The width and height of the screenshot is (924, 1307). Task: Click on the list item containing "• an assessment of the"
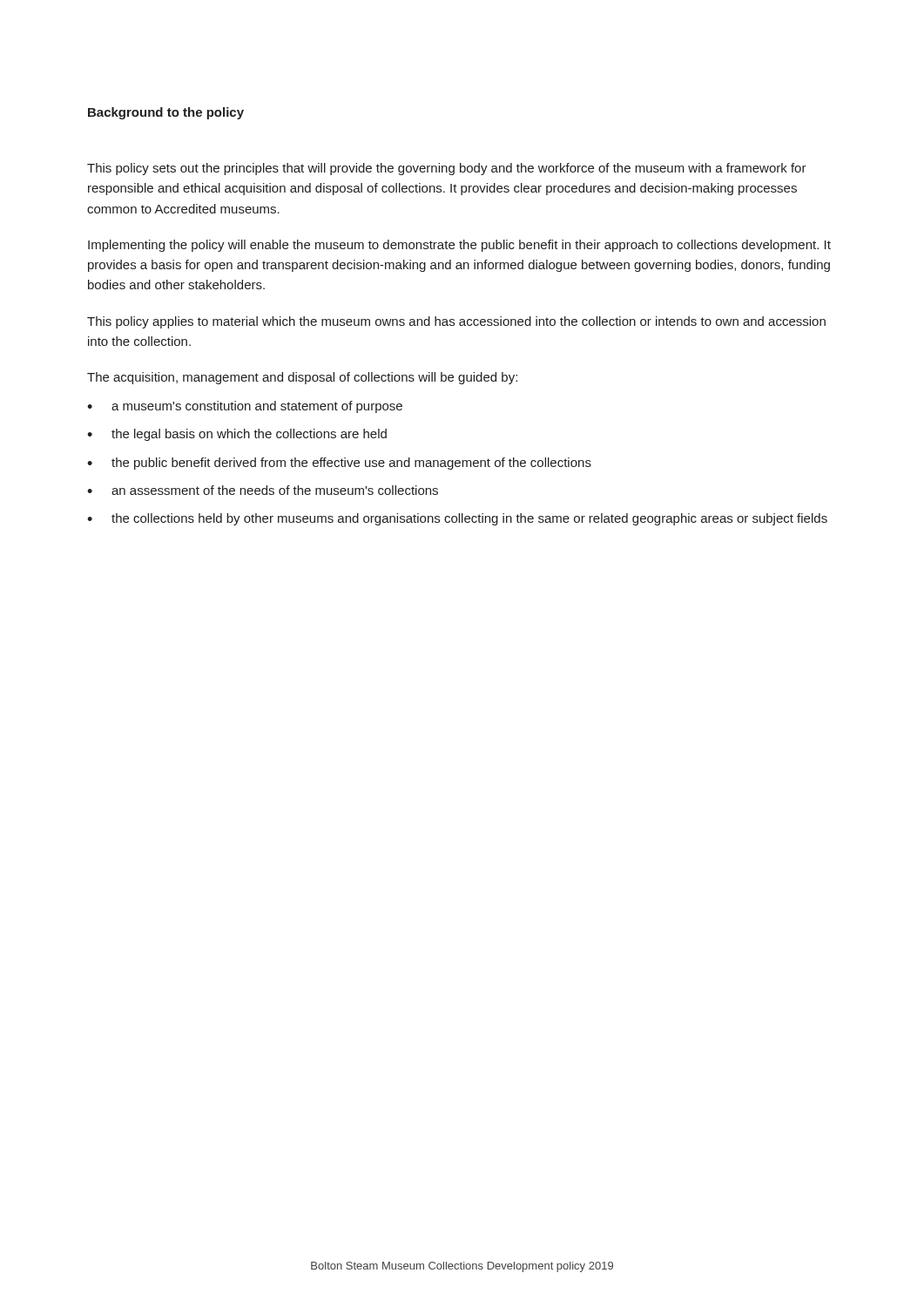[263, 490]
